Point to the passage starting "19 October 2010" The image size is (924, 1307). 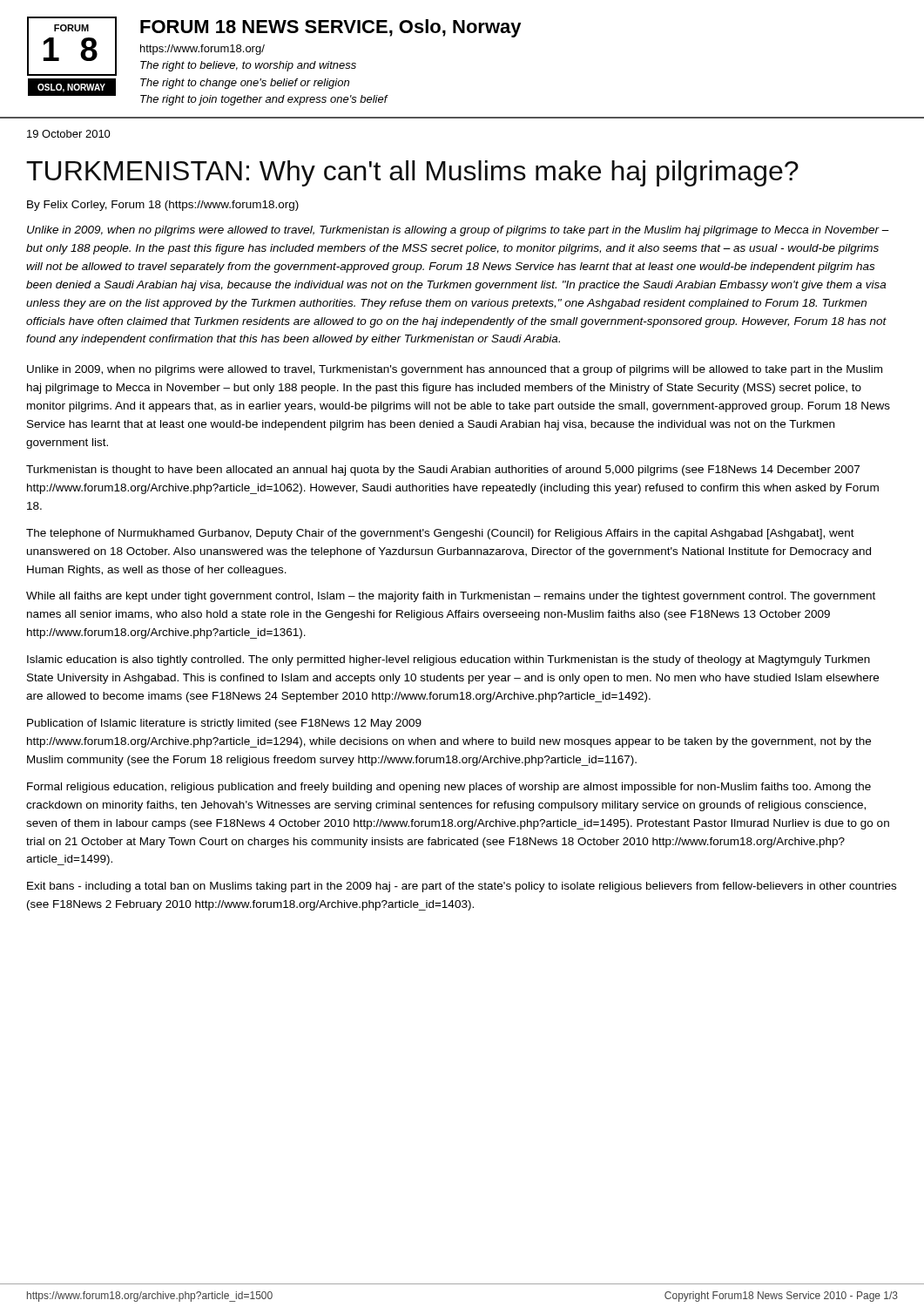(x=68, y=133)
